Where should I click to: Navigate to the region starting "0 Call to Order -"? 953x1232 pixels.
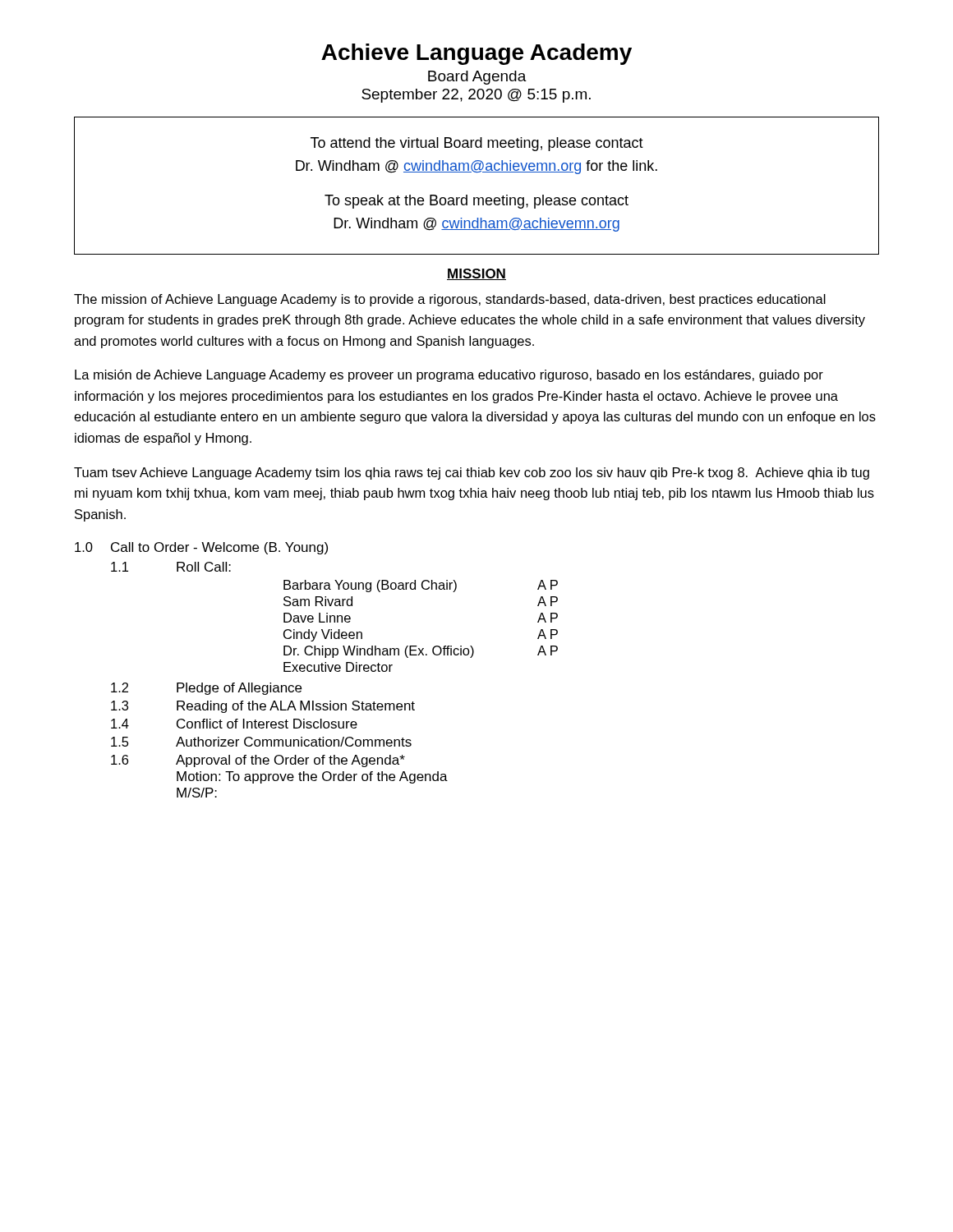click(201, 548)
